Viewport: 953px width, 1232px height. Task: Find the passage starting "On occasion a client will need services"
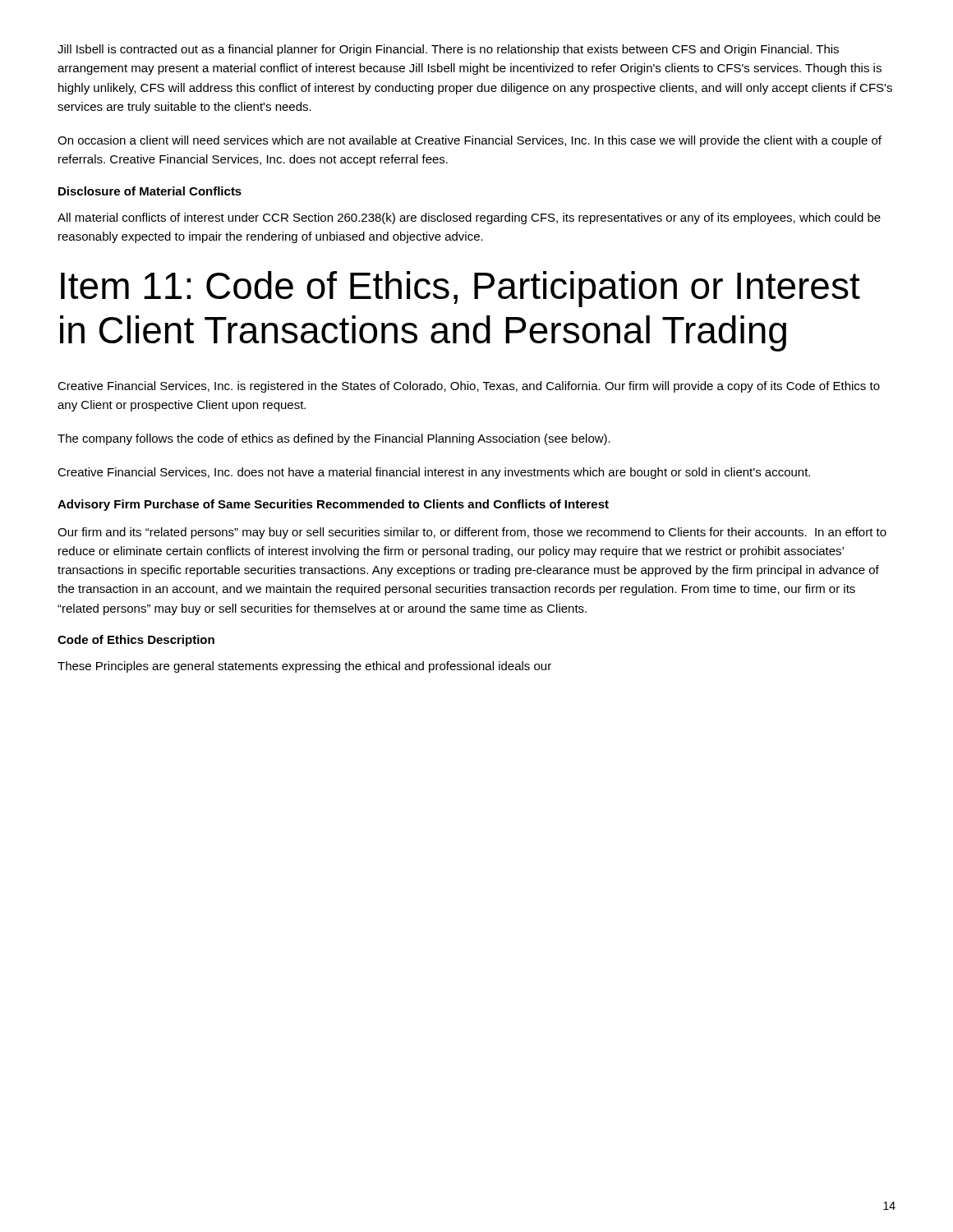tap(469, 150)
